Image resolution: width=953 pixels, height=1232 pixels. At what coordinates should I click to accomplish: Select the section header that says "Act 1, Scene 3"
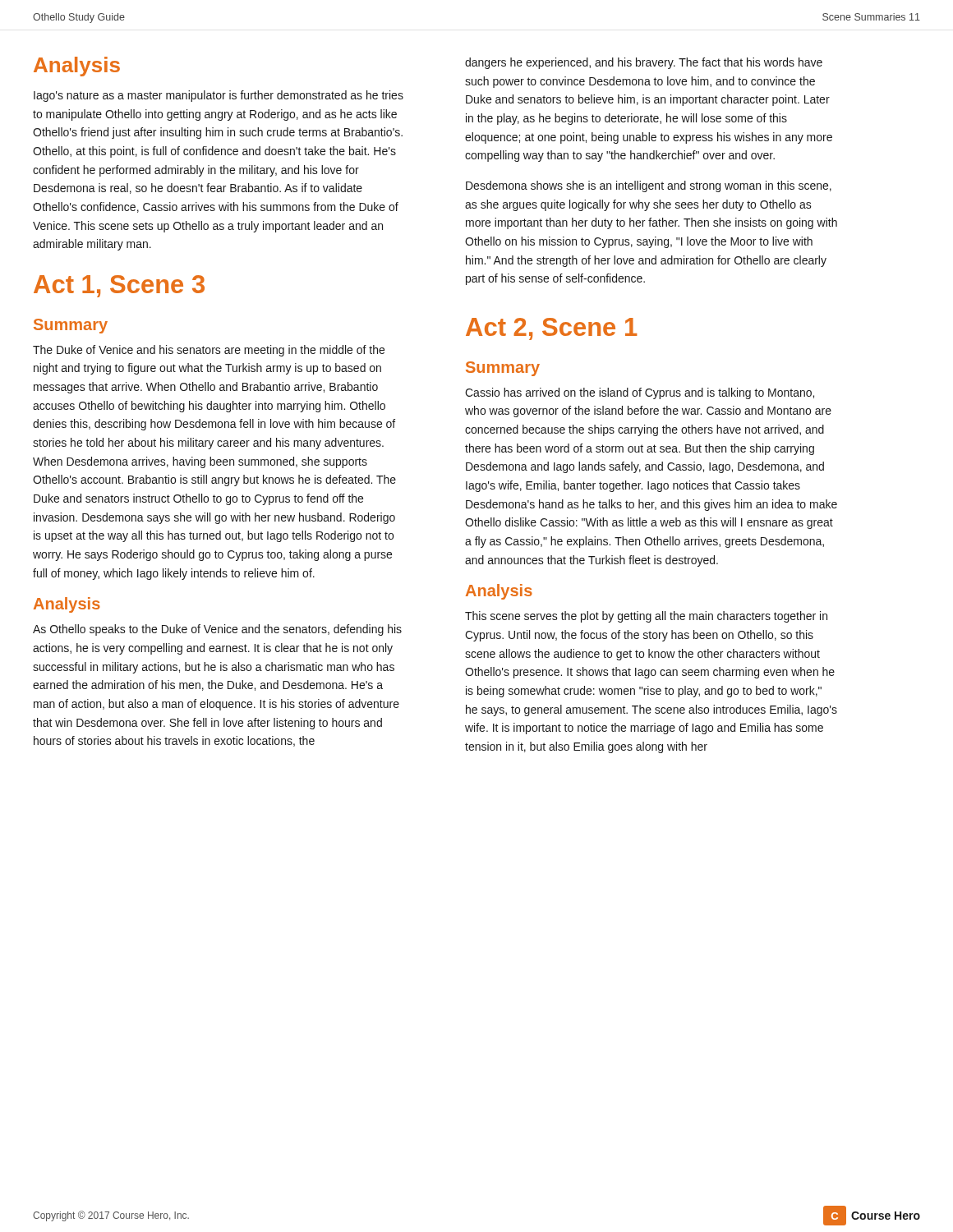[119, 286]
